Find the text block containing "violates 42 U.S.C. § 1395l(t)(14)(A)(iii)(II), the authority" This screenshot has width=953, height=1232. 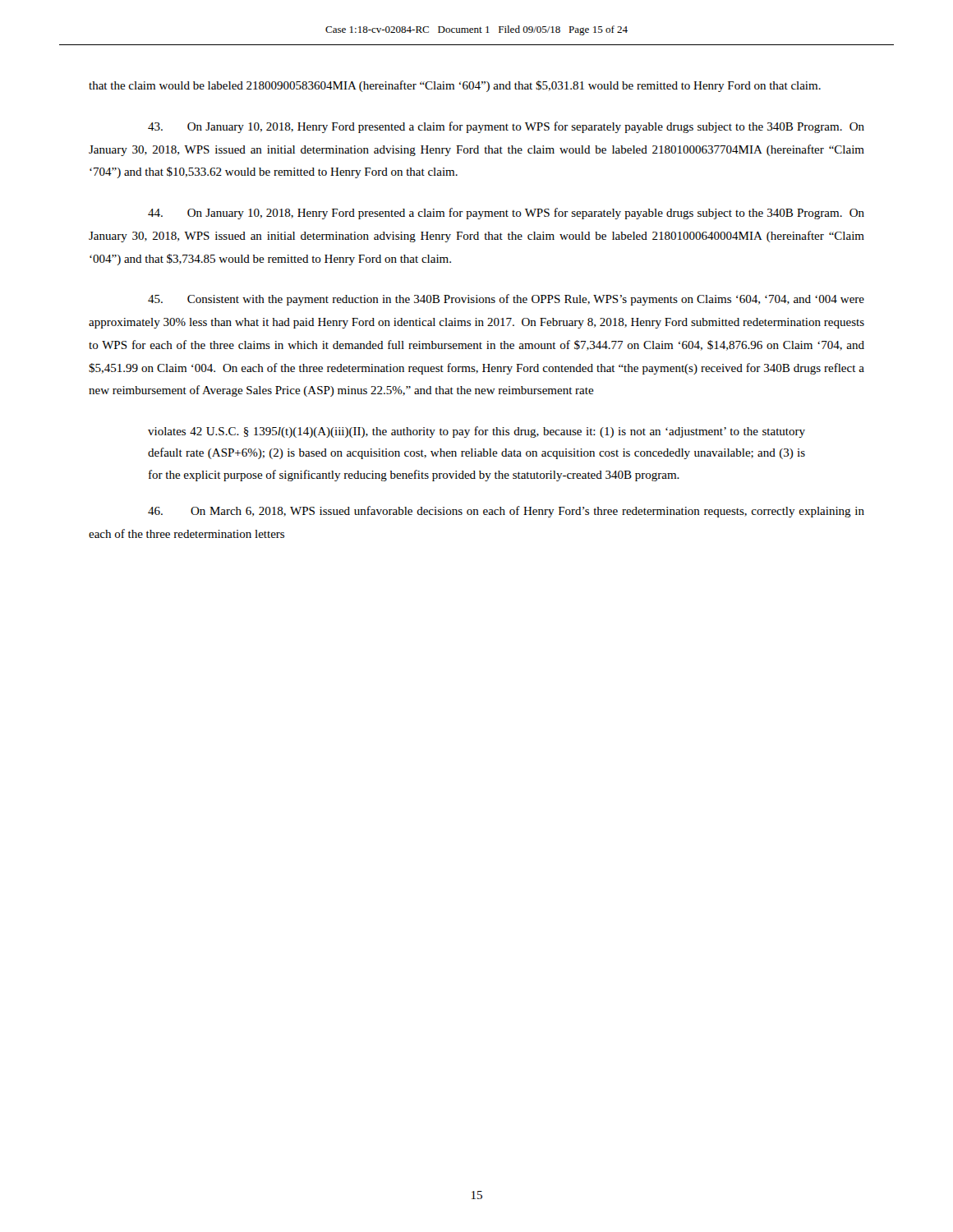(x=476, y=453)
